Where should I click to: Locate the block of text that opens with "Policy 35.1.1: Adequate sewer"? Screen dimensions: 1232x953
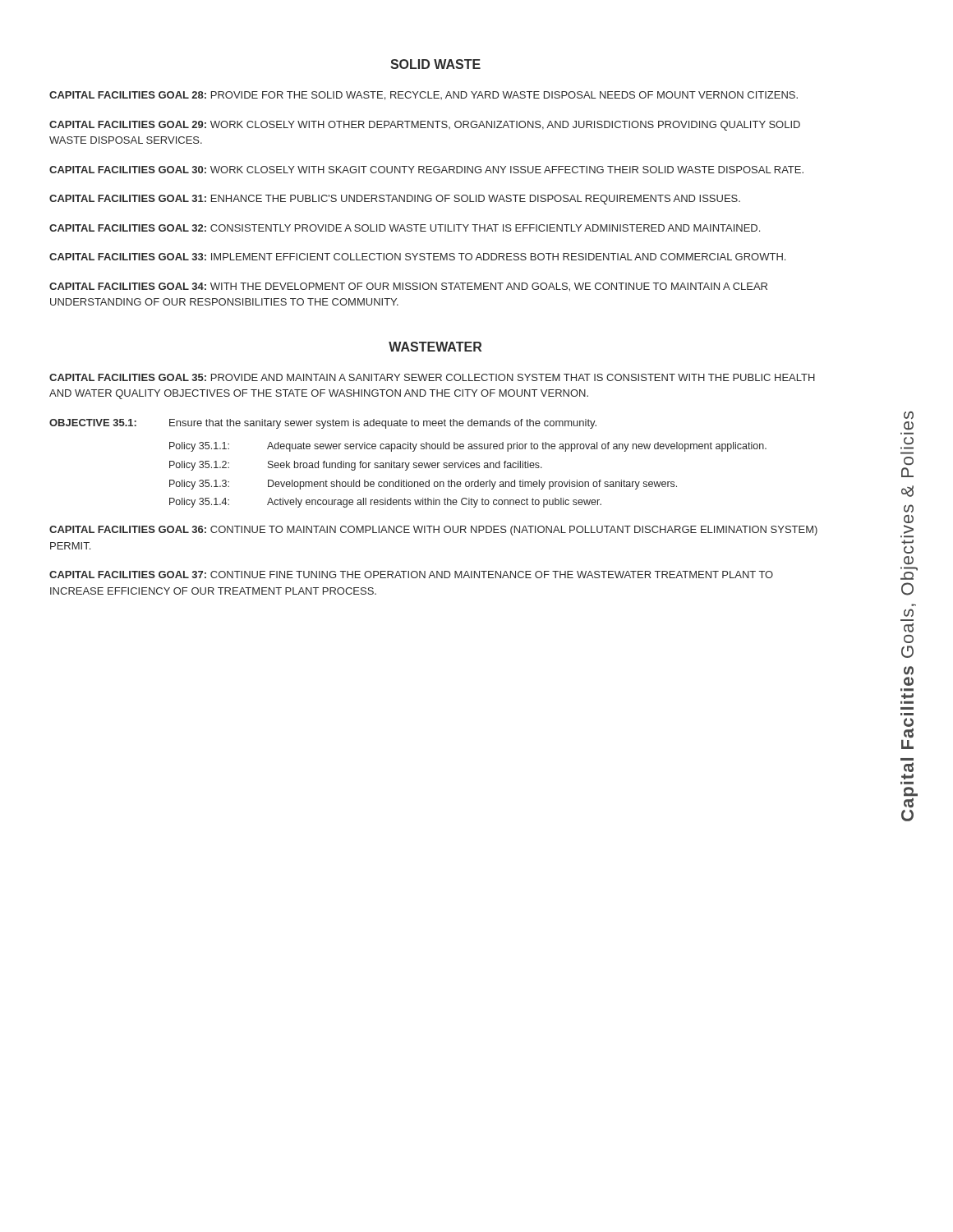(x=495, y=446)
